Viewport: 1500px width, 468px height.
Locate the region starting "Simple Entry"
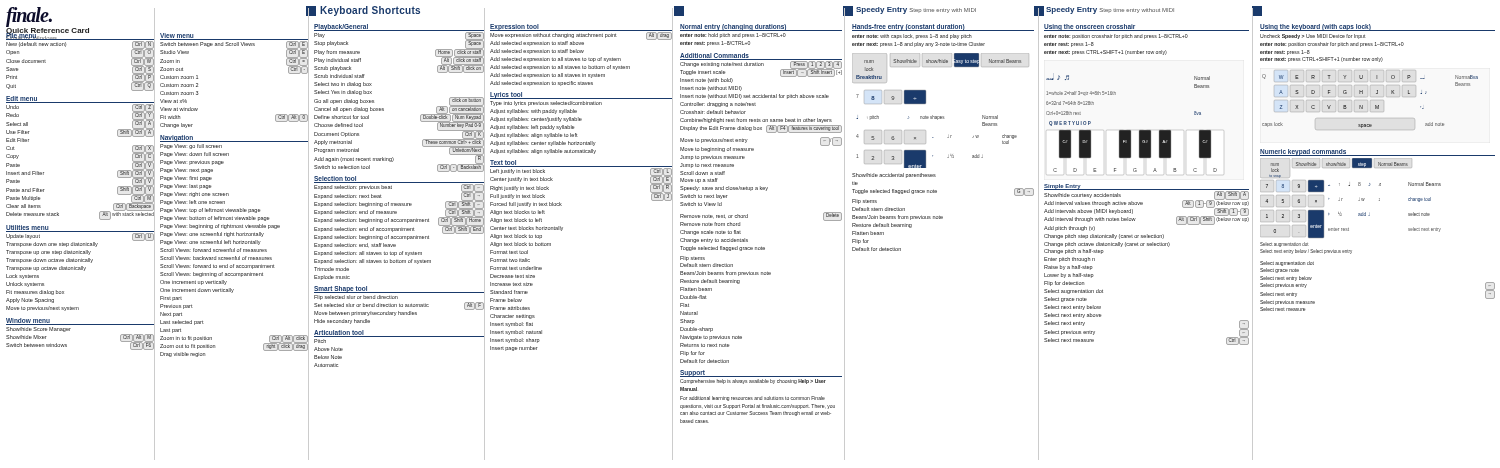point(1062,186)
